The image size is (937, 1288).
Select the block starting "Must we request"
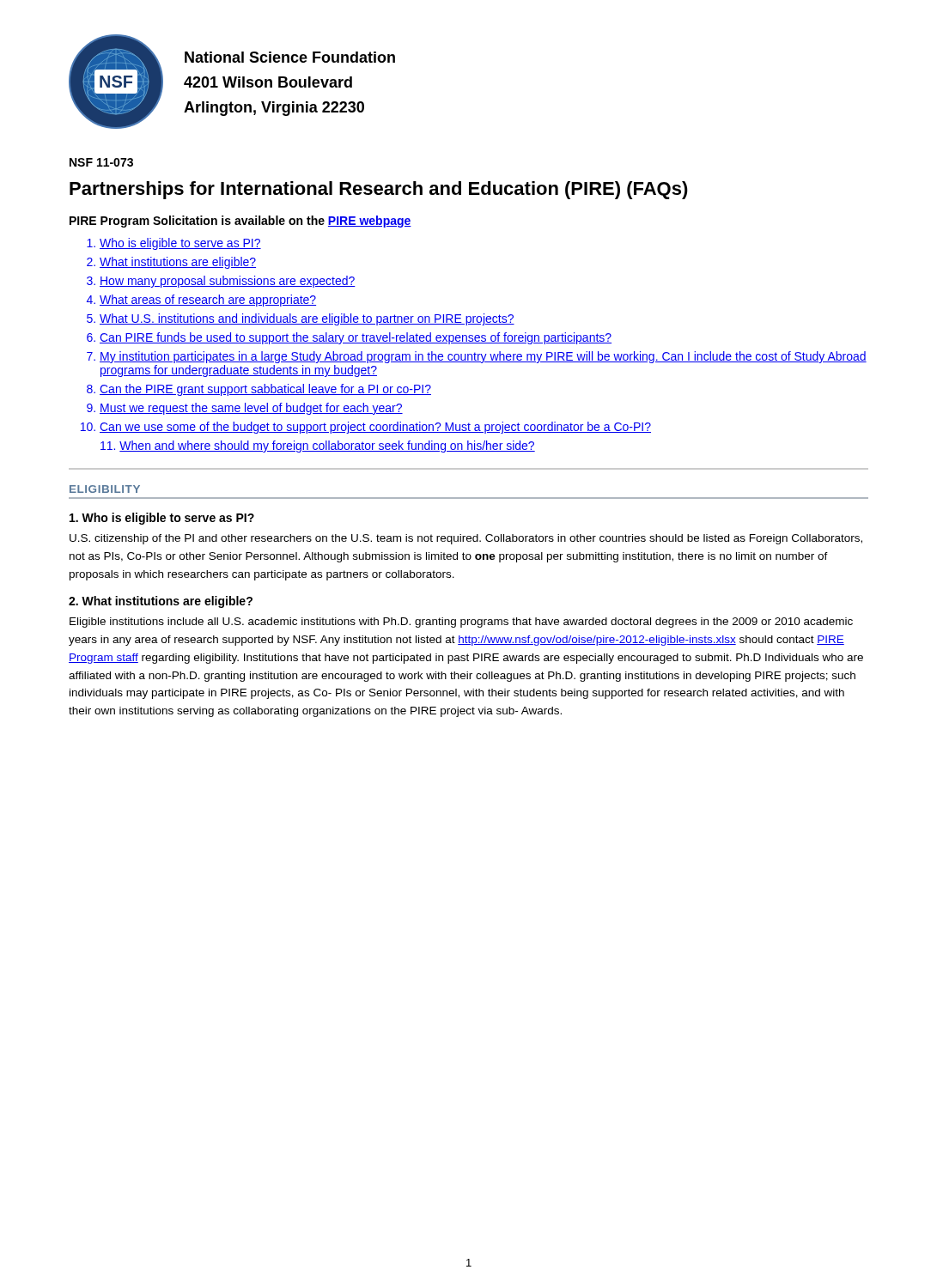point(251,408)
